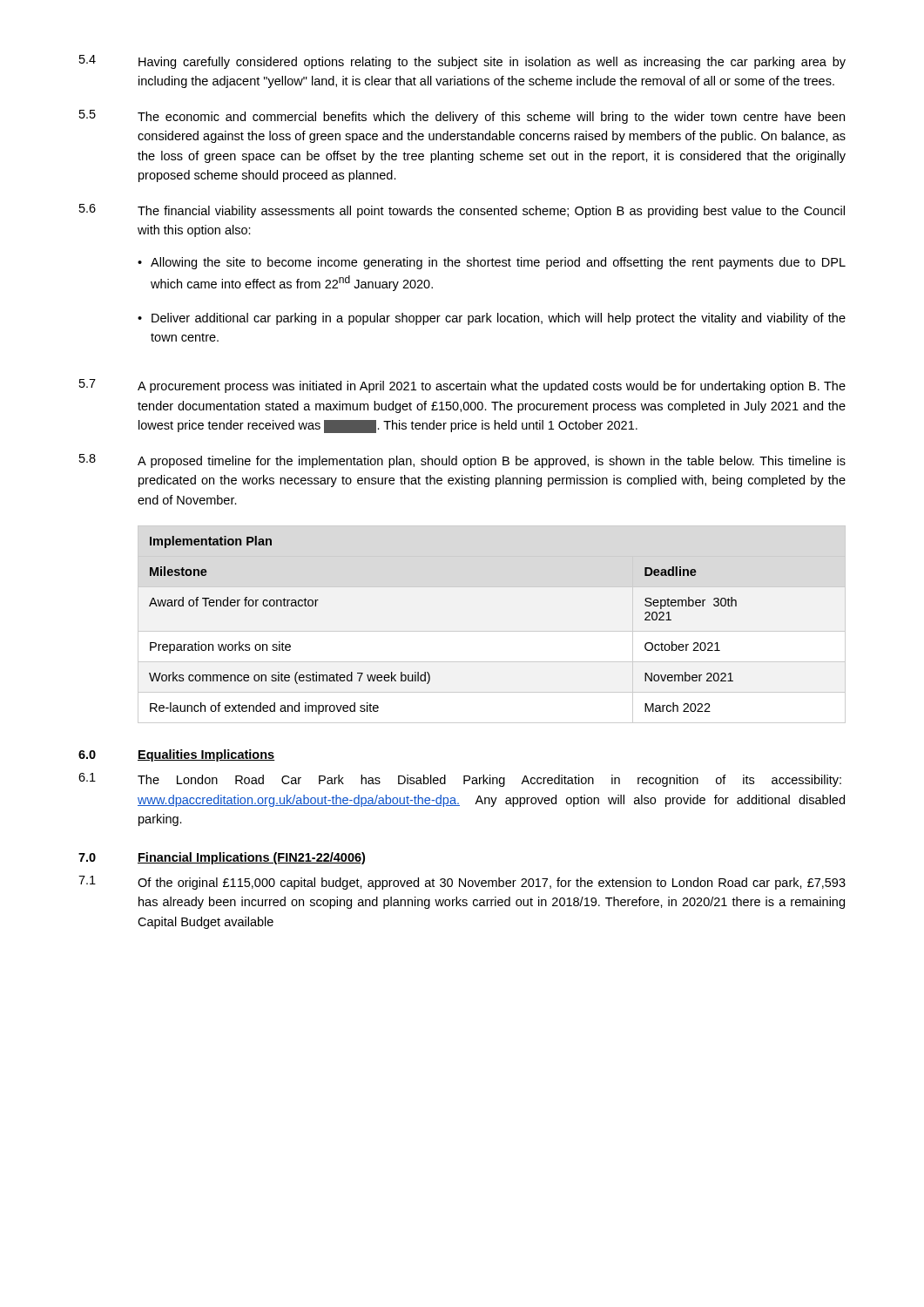Image resolution: width=924 pixels, height=1307 pixels.
Task: Click on the text block starting "5.8 A proposed timeline"
Action: pyautogui.click(x=462, y=481)
